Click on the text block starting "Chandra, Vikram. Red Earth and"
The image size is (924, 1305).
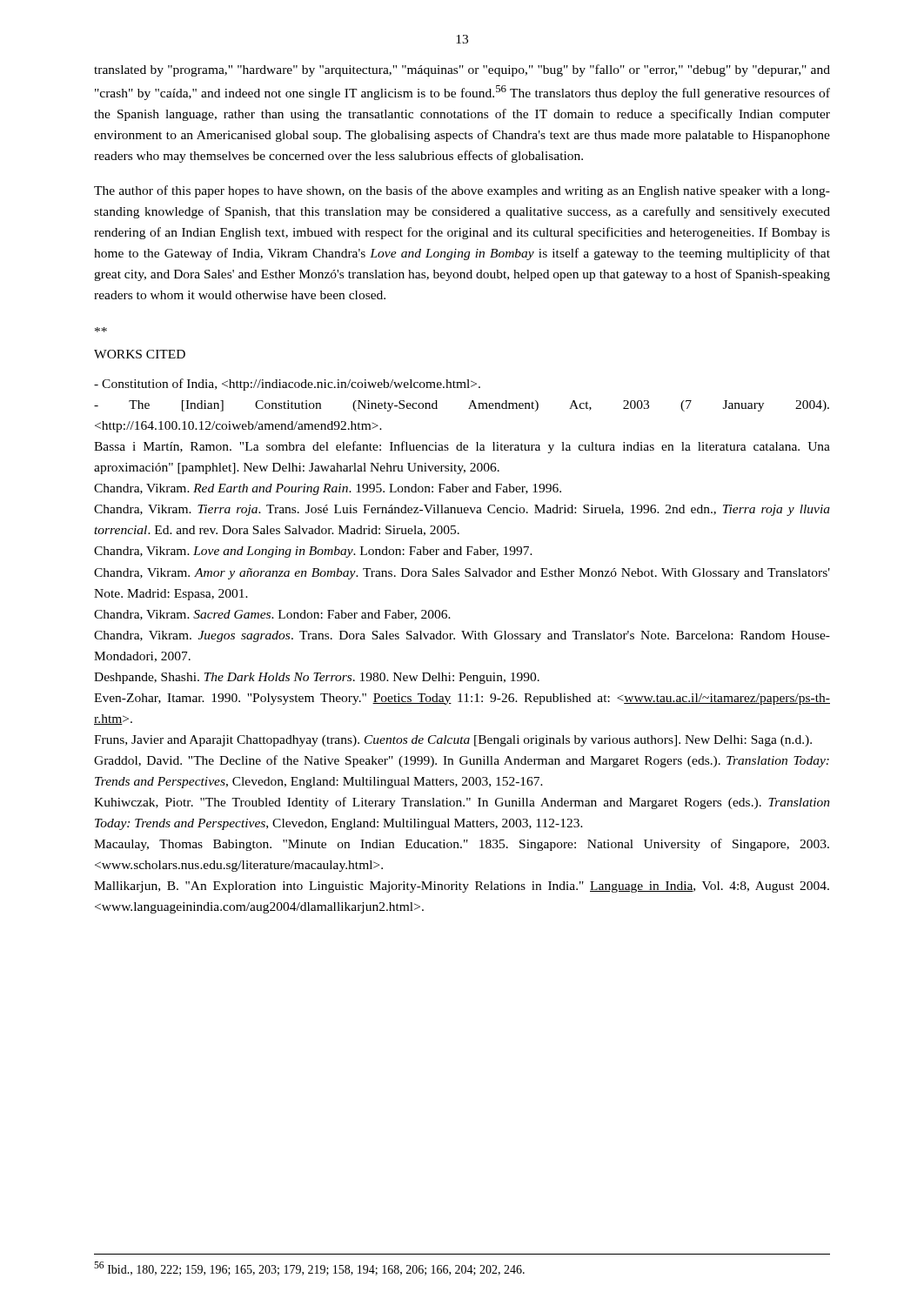[328, 488]
